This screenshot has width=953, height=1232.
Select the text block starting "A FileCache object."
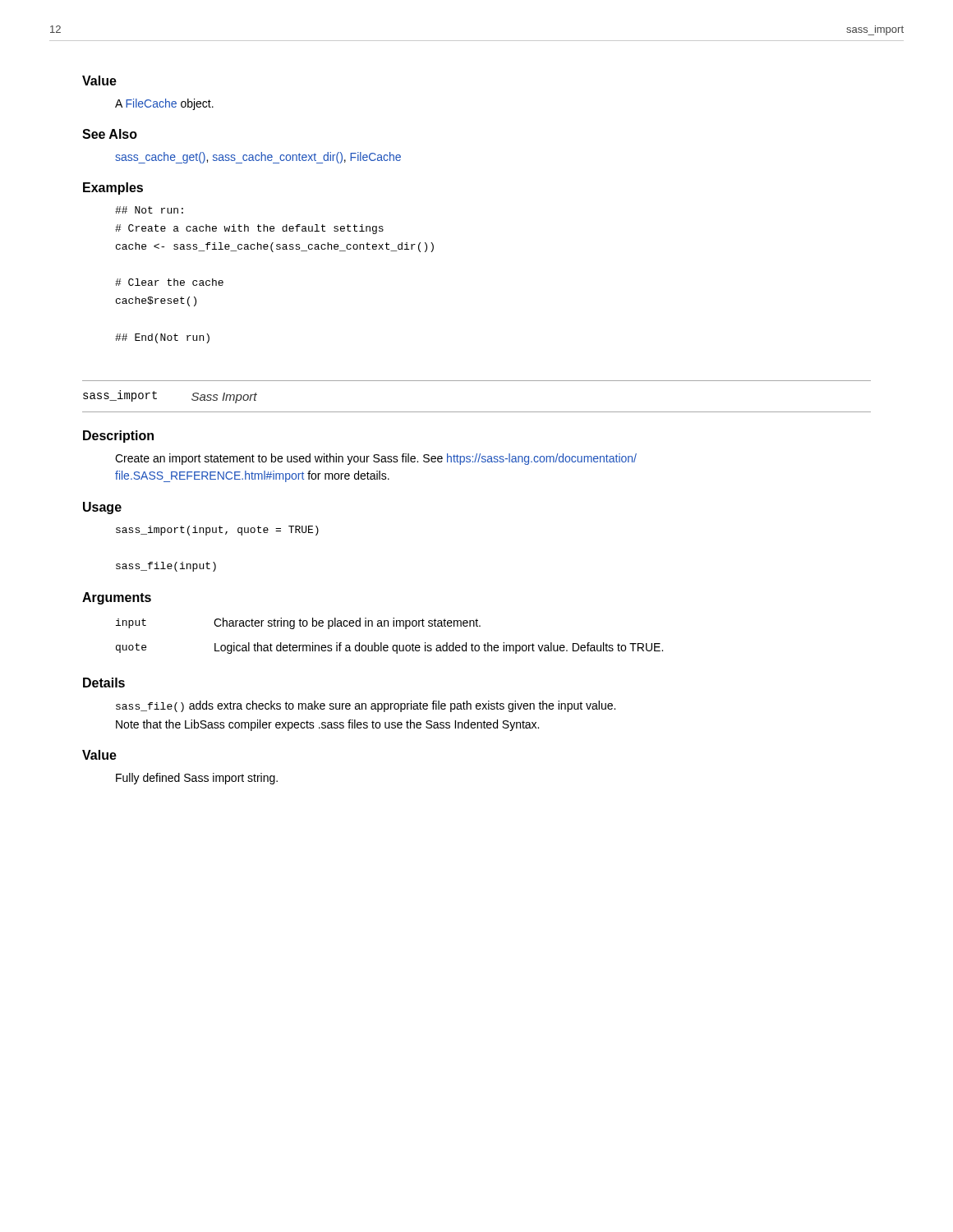click(165, 103)
